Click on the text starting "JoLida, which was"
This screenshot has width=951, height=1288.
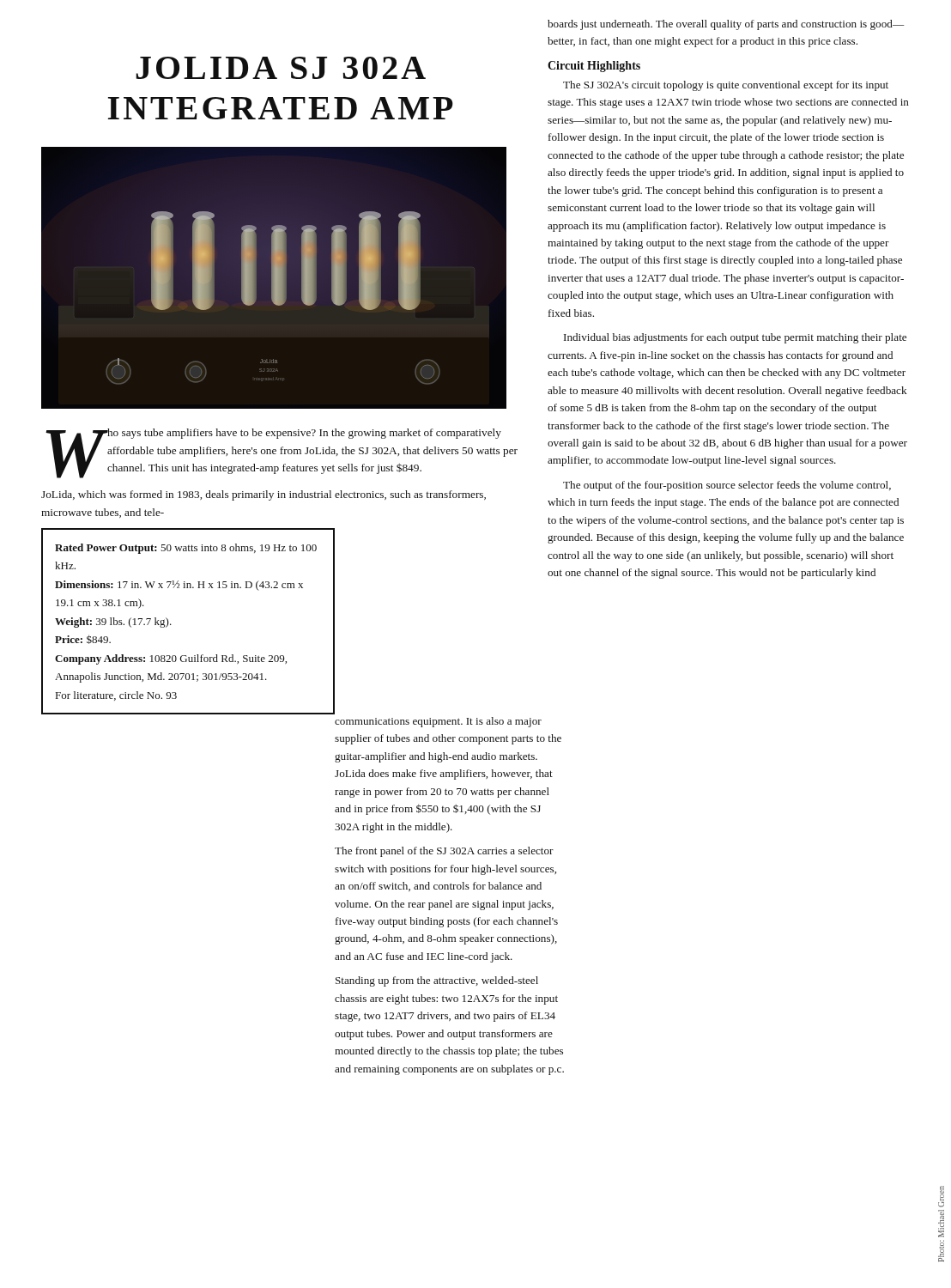point(281,504)
